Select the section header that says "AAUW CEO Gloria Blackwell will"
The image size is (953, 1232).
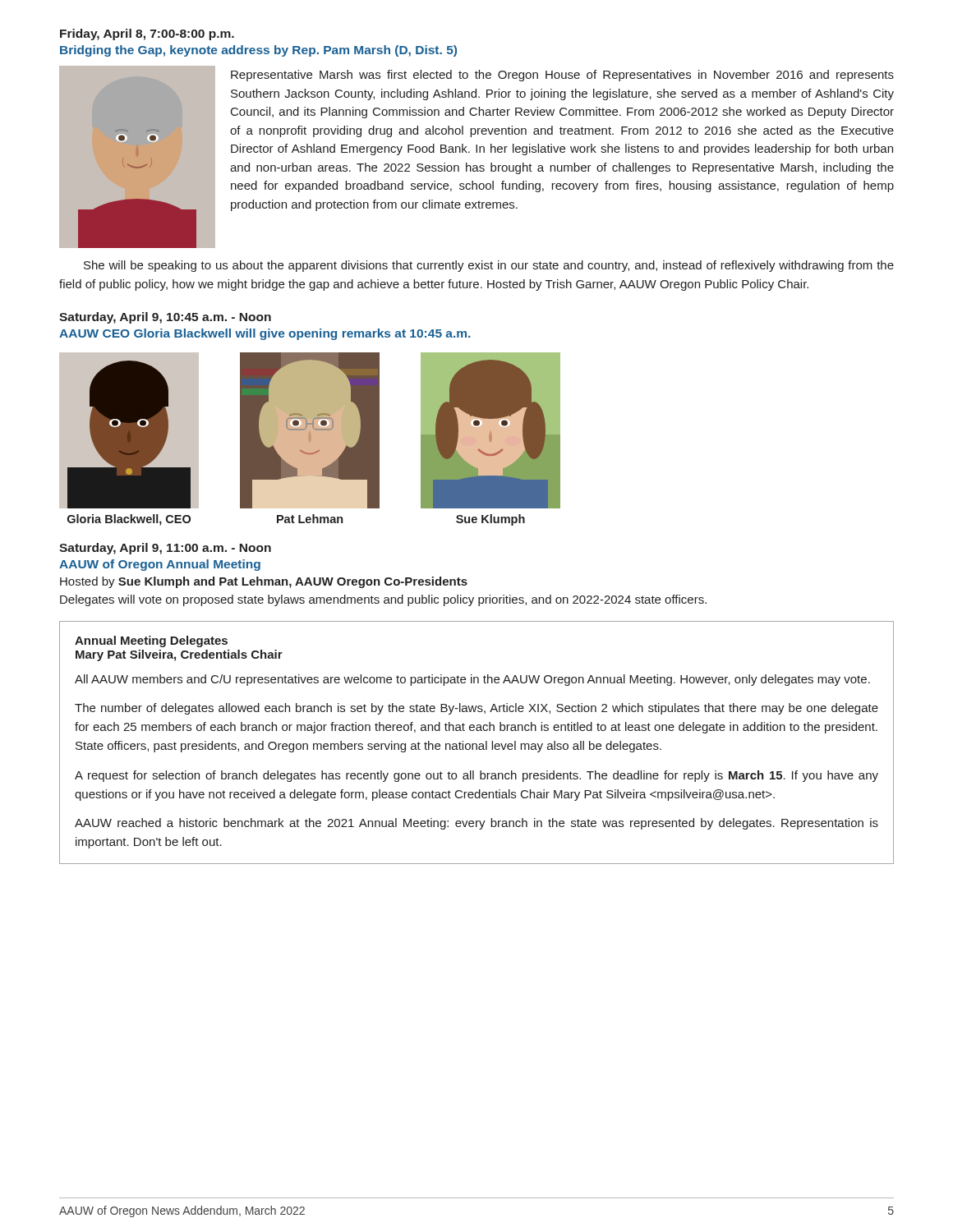tap(265, 333)
